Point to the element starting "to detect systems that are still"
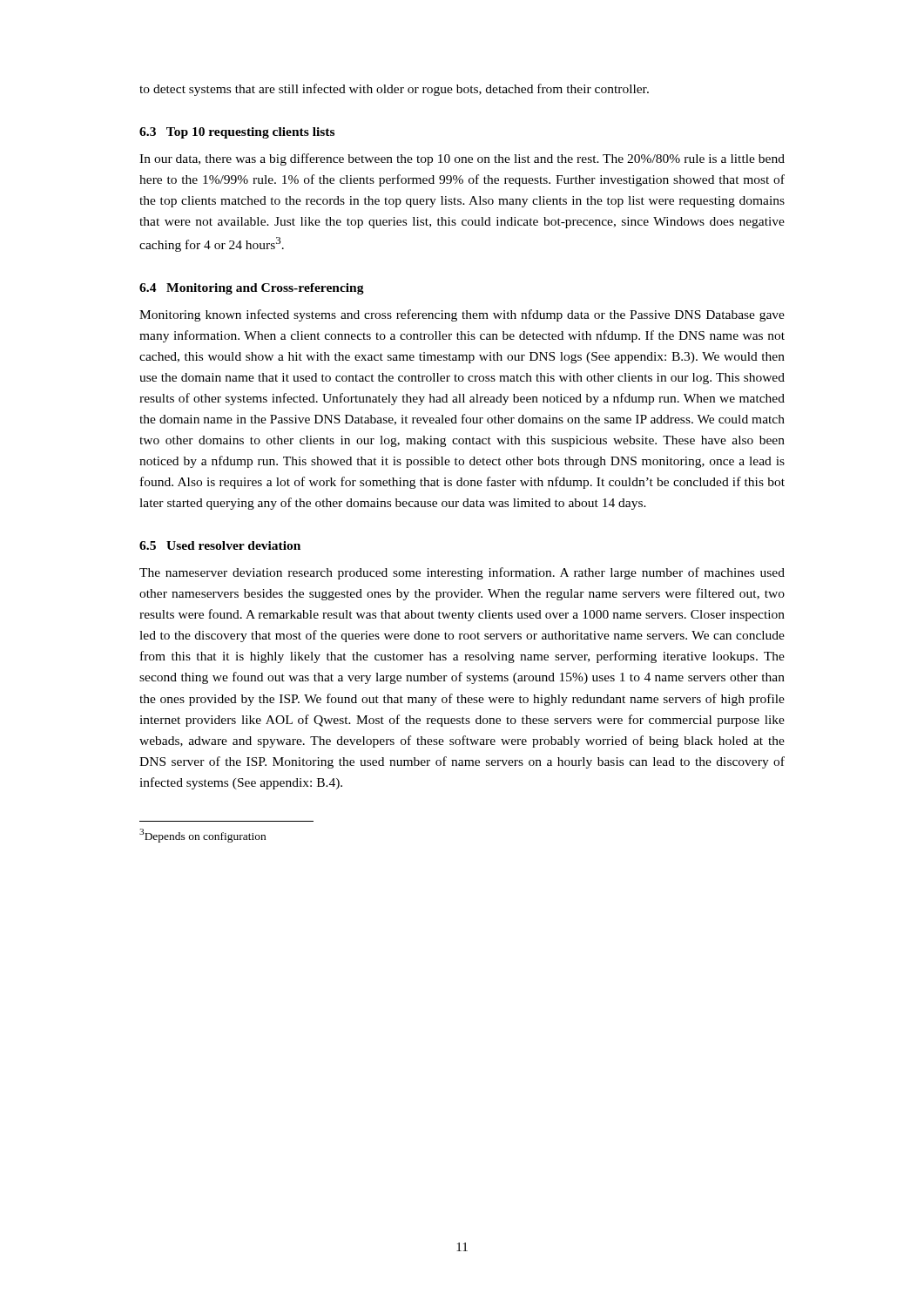This screenshot has height=1307, width=924. coord(462,89)
